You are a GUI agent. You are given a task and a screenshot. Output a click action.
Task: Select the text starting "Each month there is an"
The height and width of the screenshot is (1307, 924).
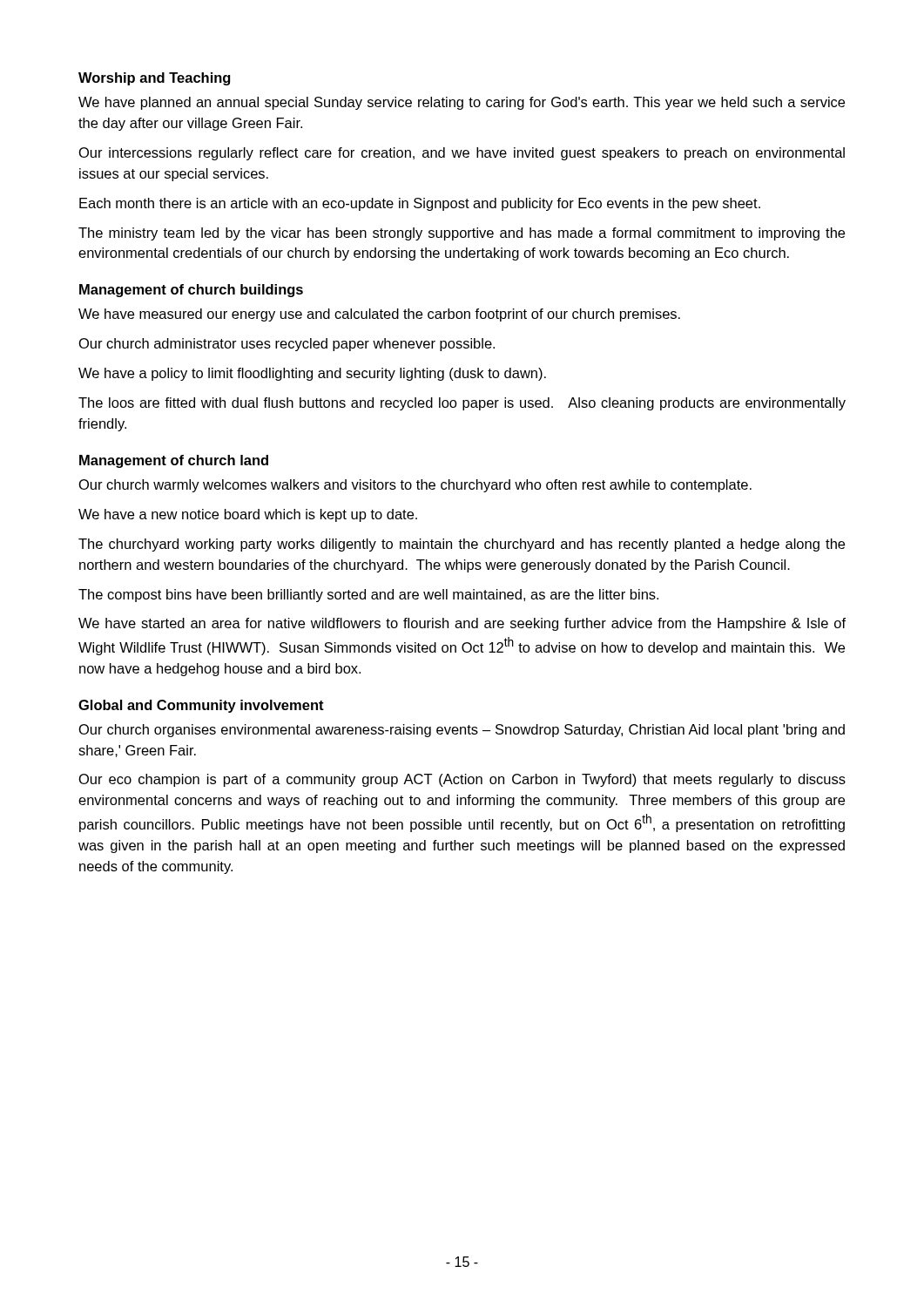coord(420,203)
